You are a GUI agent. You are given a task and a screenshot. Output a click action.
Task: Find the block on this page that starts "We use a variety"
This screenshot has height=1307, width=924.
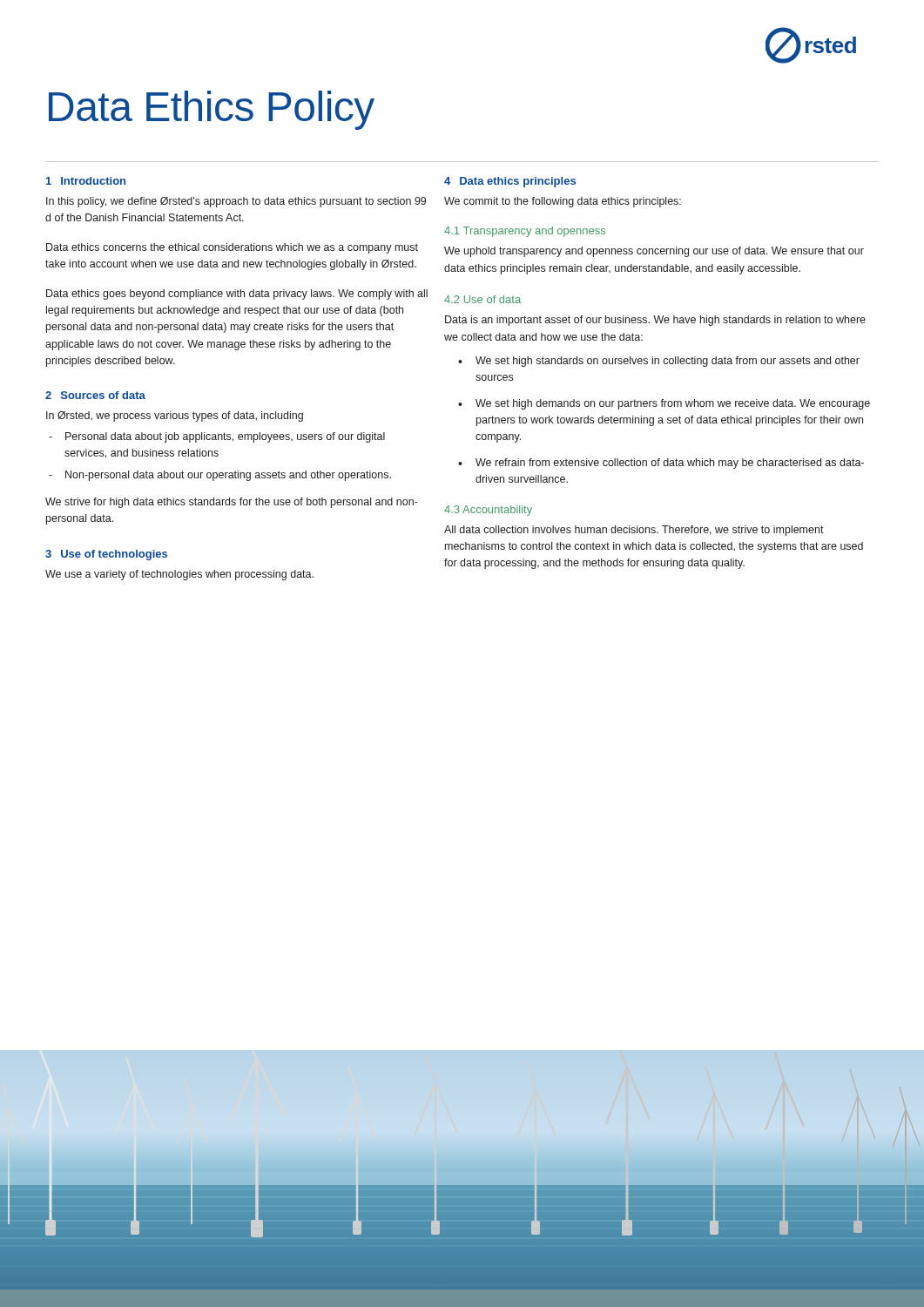(x=180, y=574)
